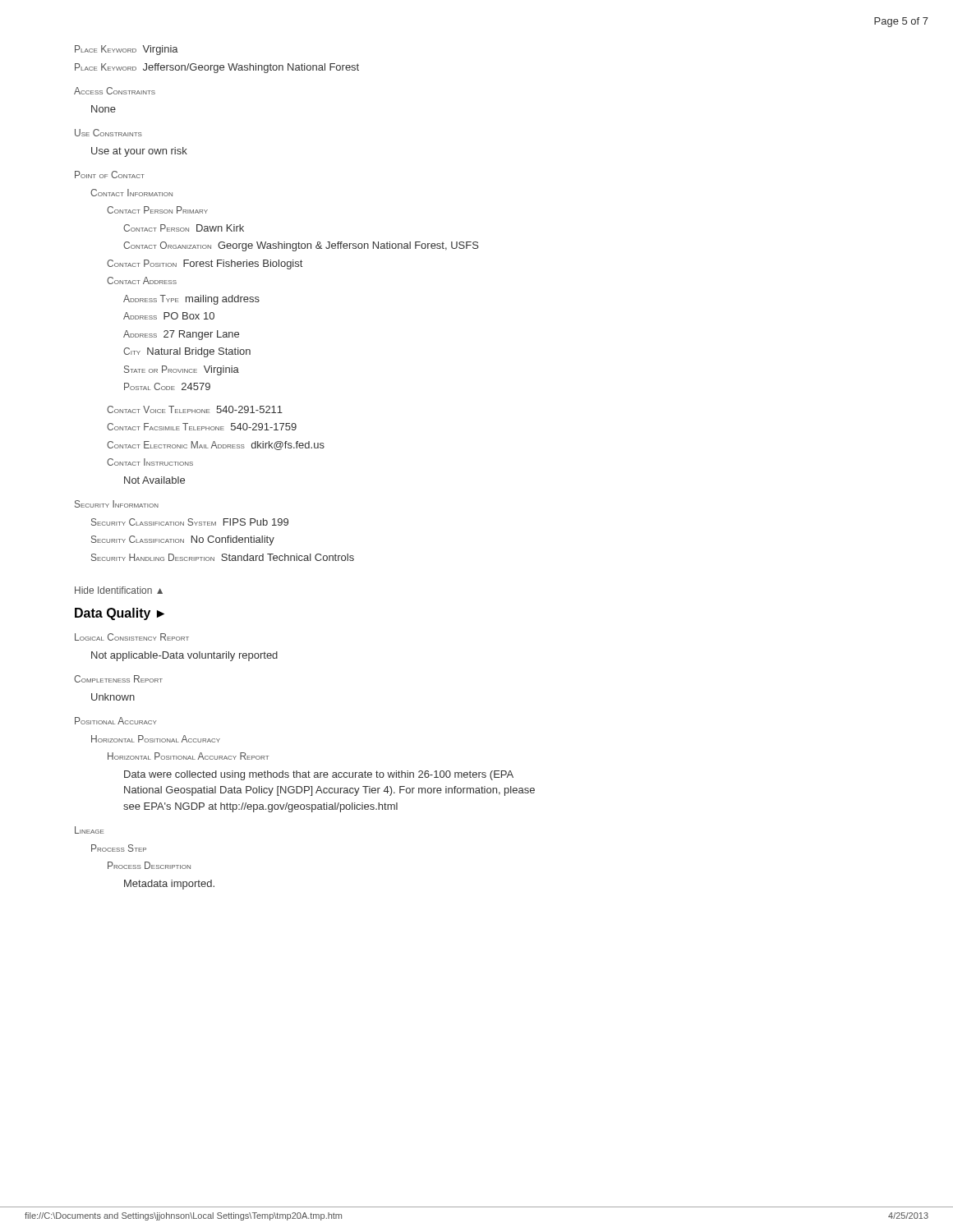The width and height of the screenshot is (953, 1232).
Task: Click on the element starting "Access Constraints"
Action: tap(115, 91)
